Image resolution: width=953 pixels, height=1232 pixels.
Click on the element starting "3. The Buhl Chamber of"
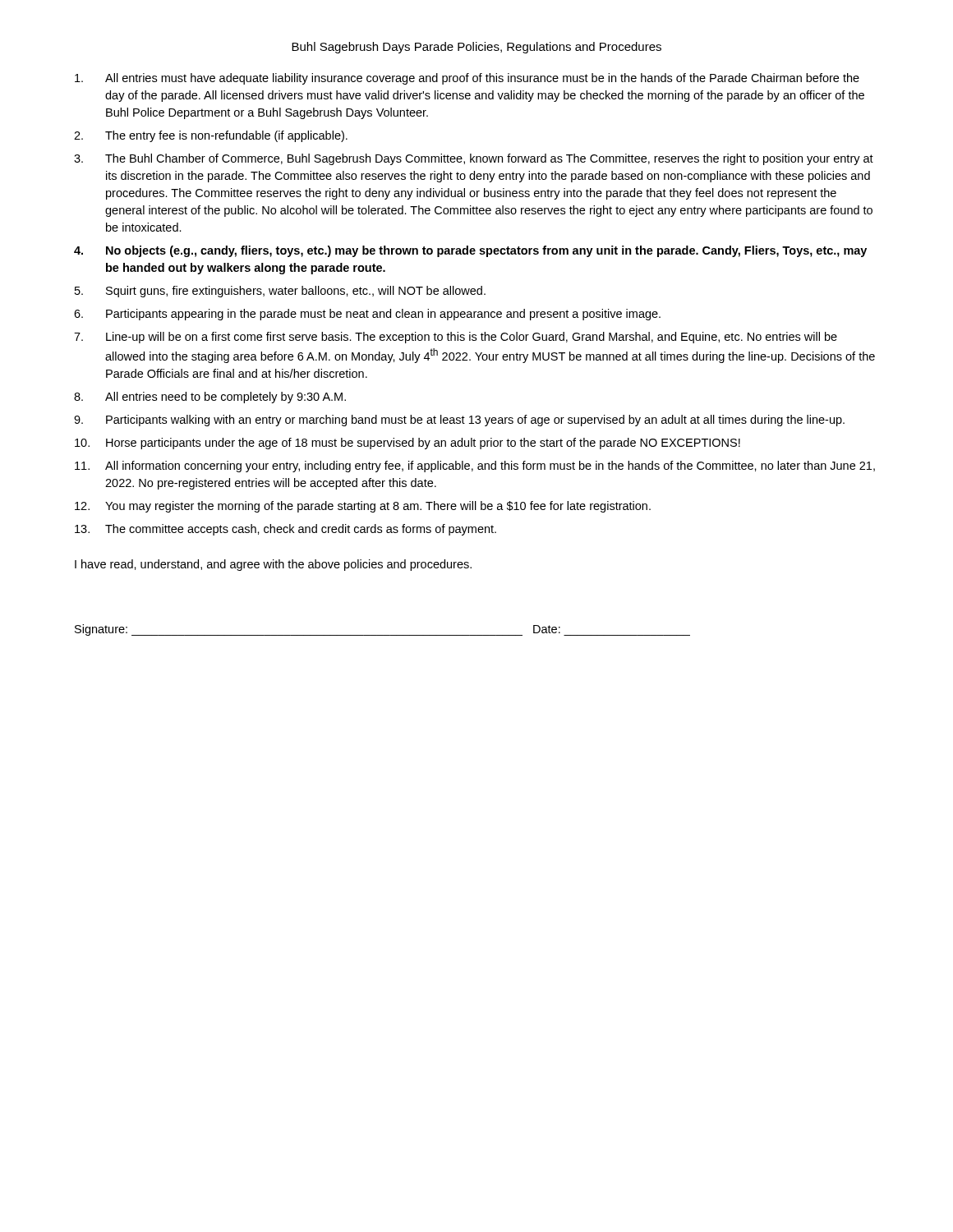point(476,193)
